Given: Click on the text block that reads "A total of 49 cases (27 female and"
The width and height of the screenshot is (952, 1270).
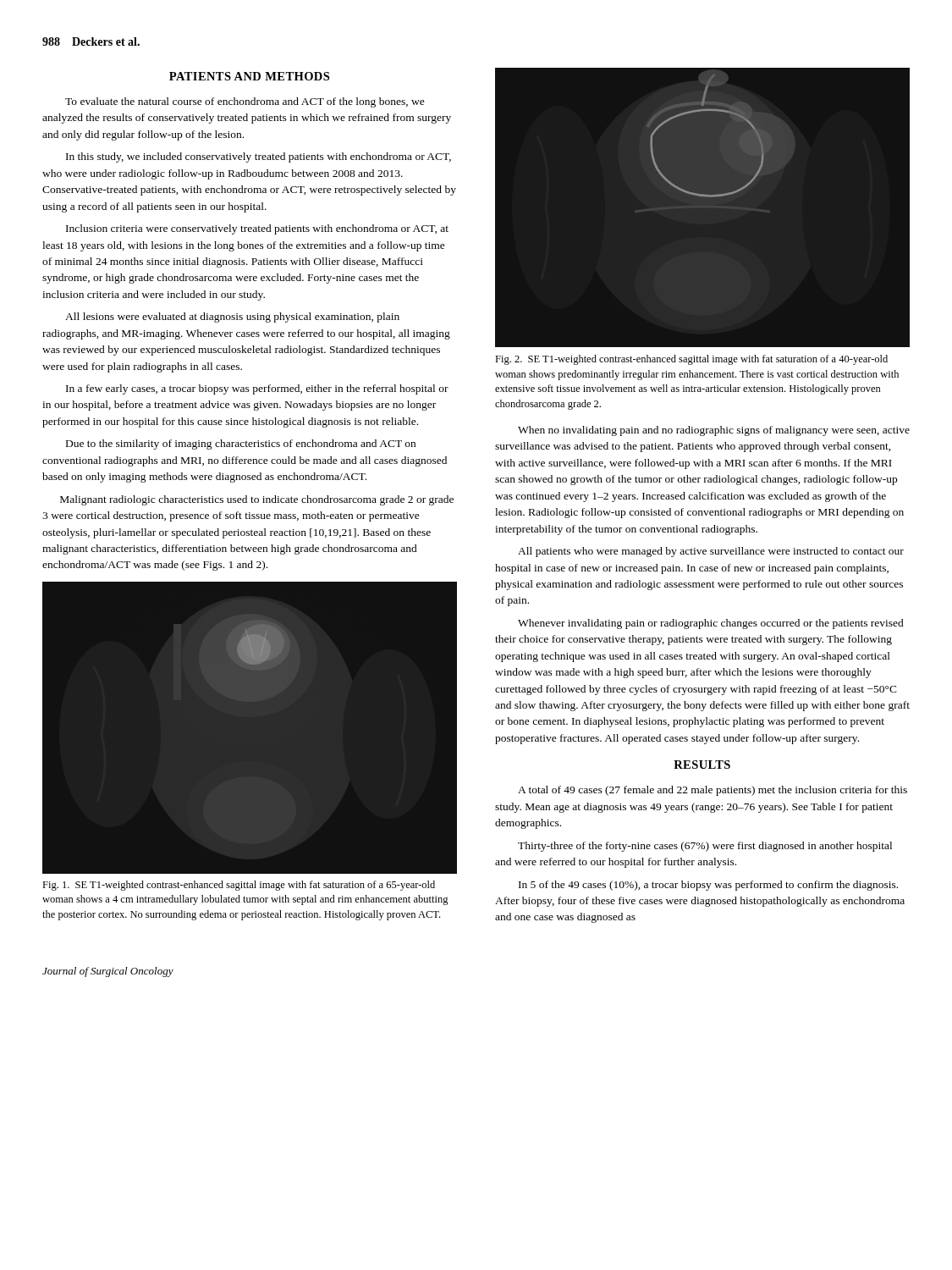Looking at the screenshot, I should pyautogui.click(x=701, y=806).
